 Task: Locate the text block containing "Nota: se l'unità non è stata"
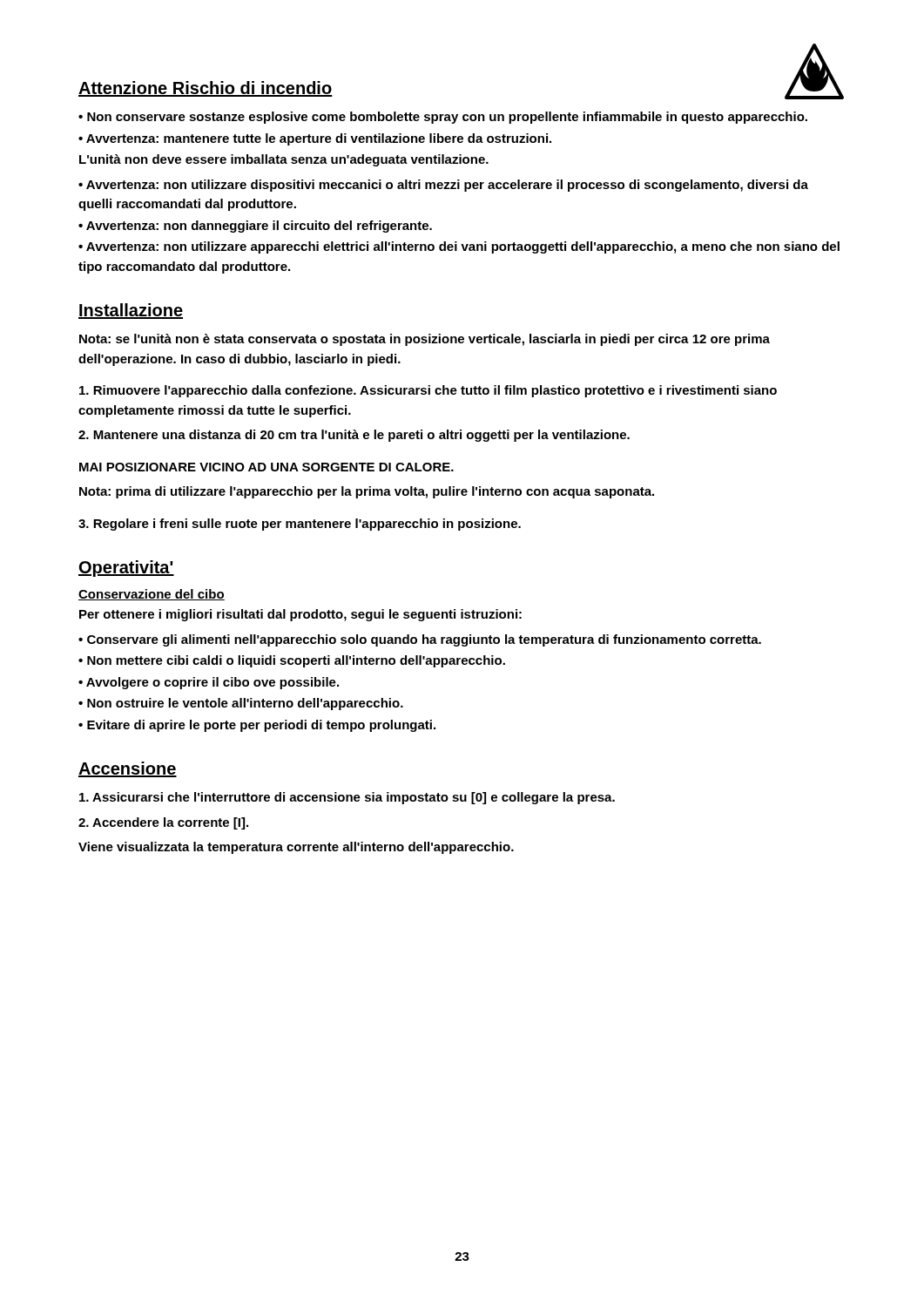(424, 348)
